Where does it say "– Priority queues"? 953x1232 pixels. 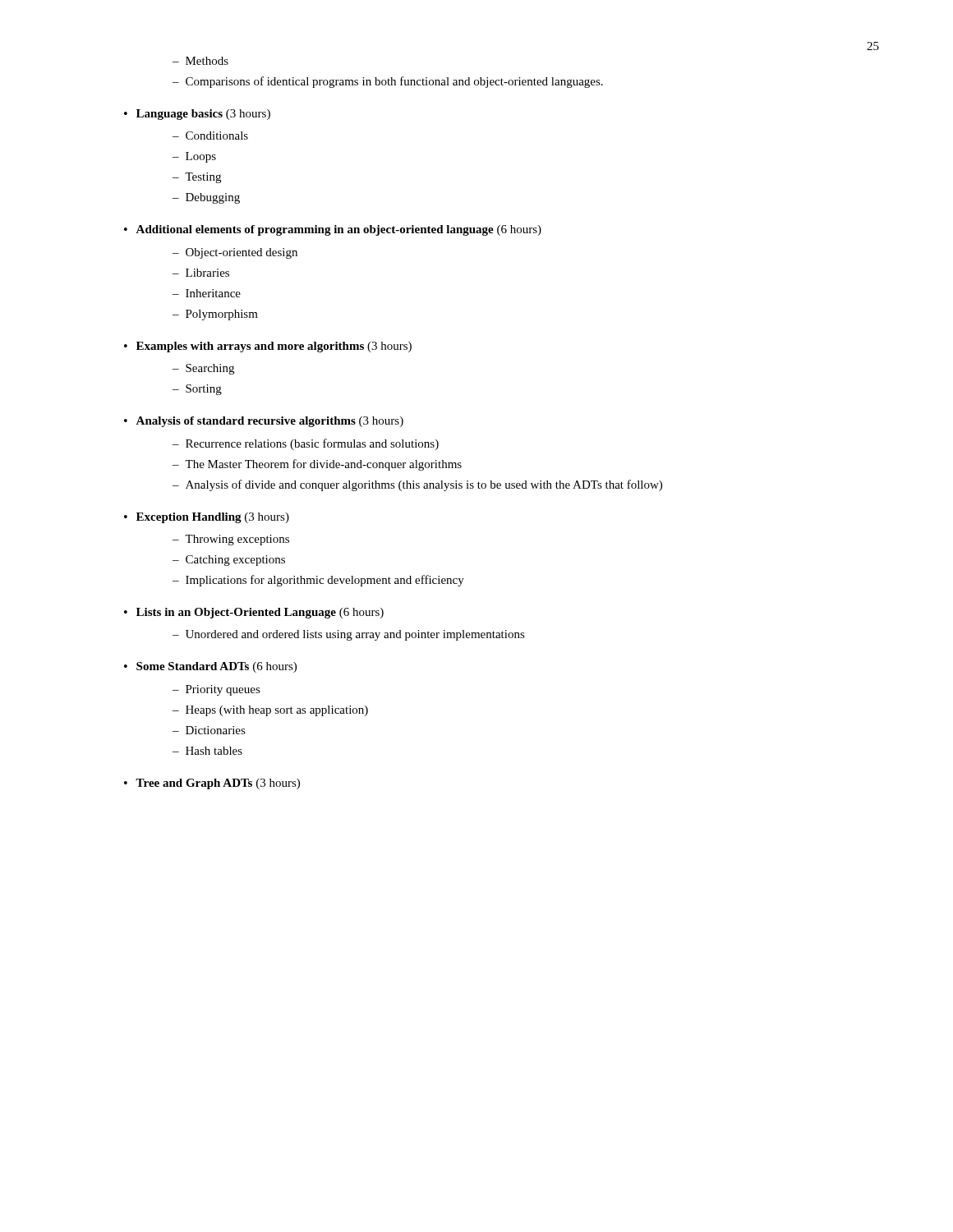click(216, 689)
